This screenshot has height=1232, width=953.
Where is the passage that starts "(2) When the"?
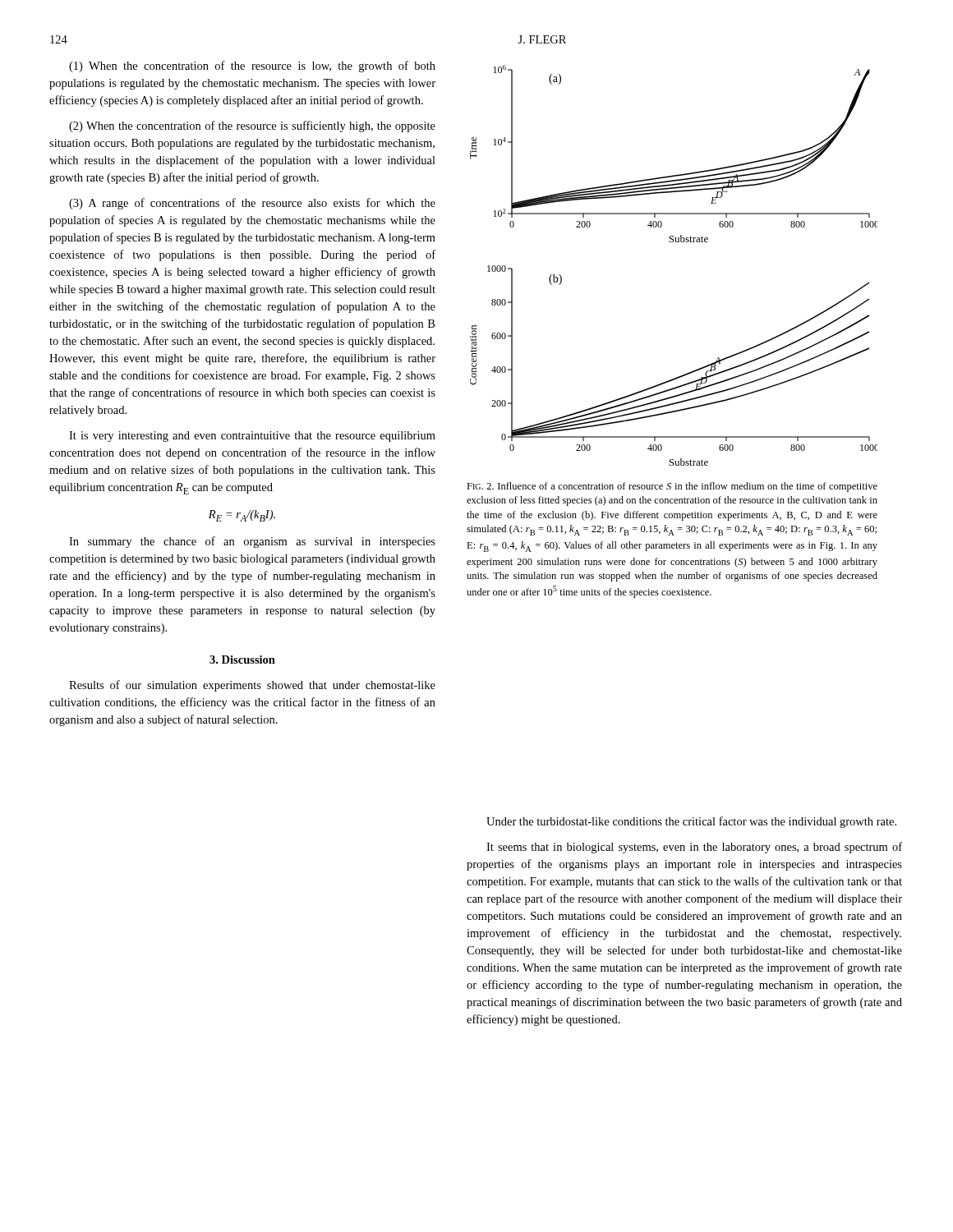coord(242,152)
